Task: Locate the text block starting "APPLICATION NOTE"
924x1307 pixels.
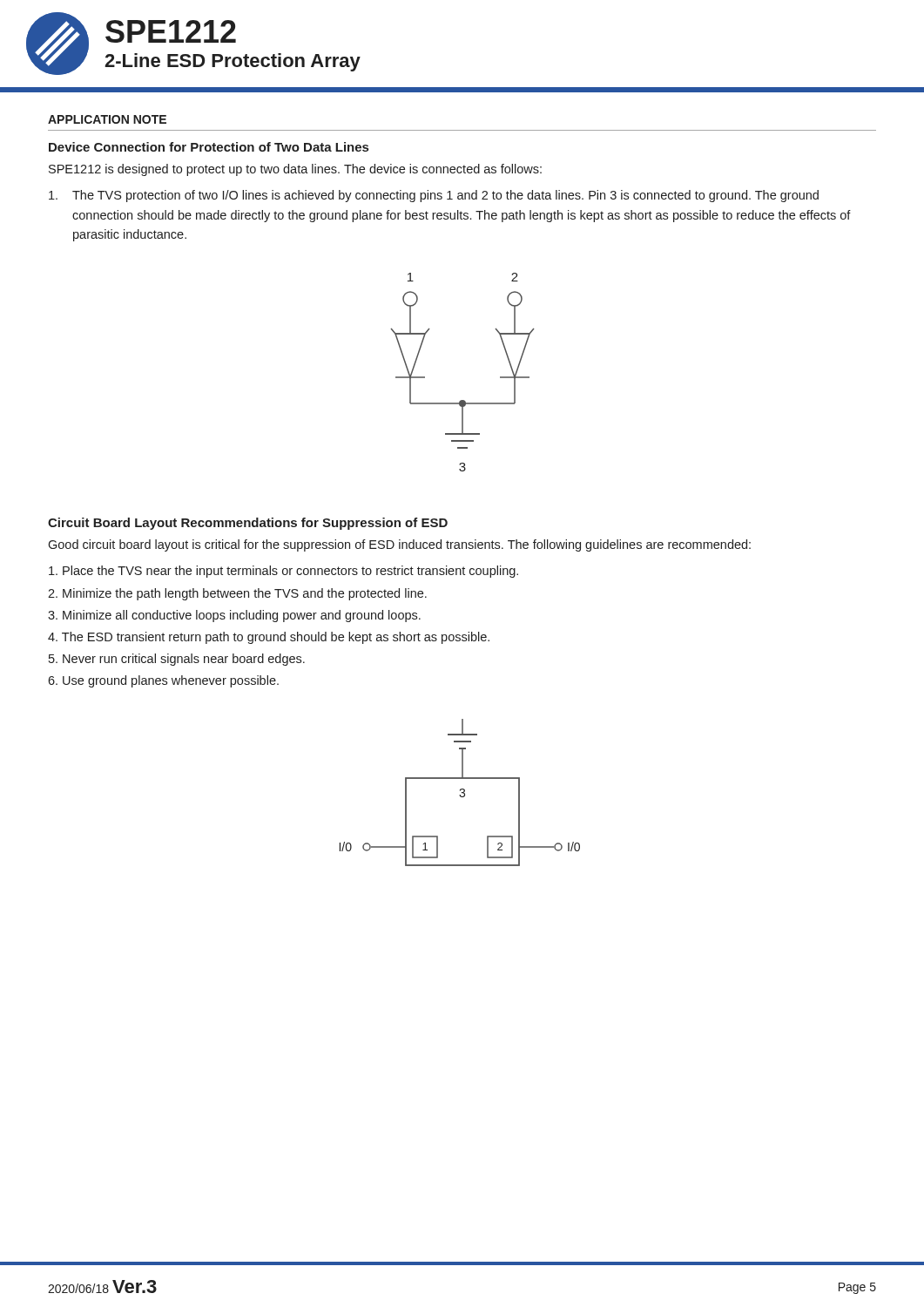Action: pyautogui.click(x=107, y=119)
